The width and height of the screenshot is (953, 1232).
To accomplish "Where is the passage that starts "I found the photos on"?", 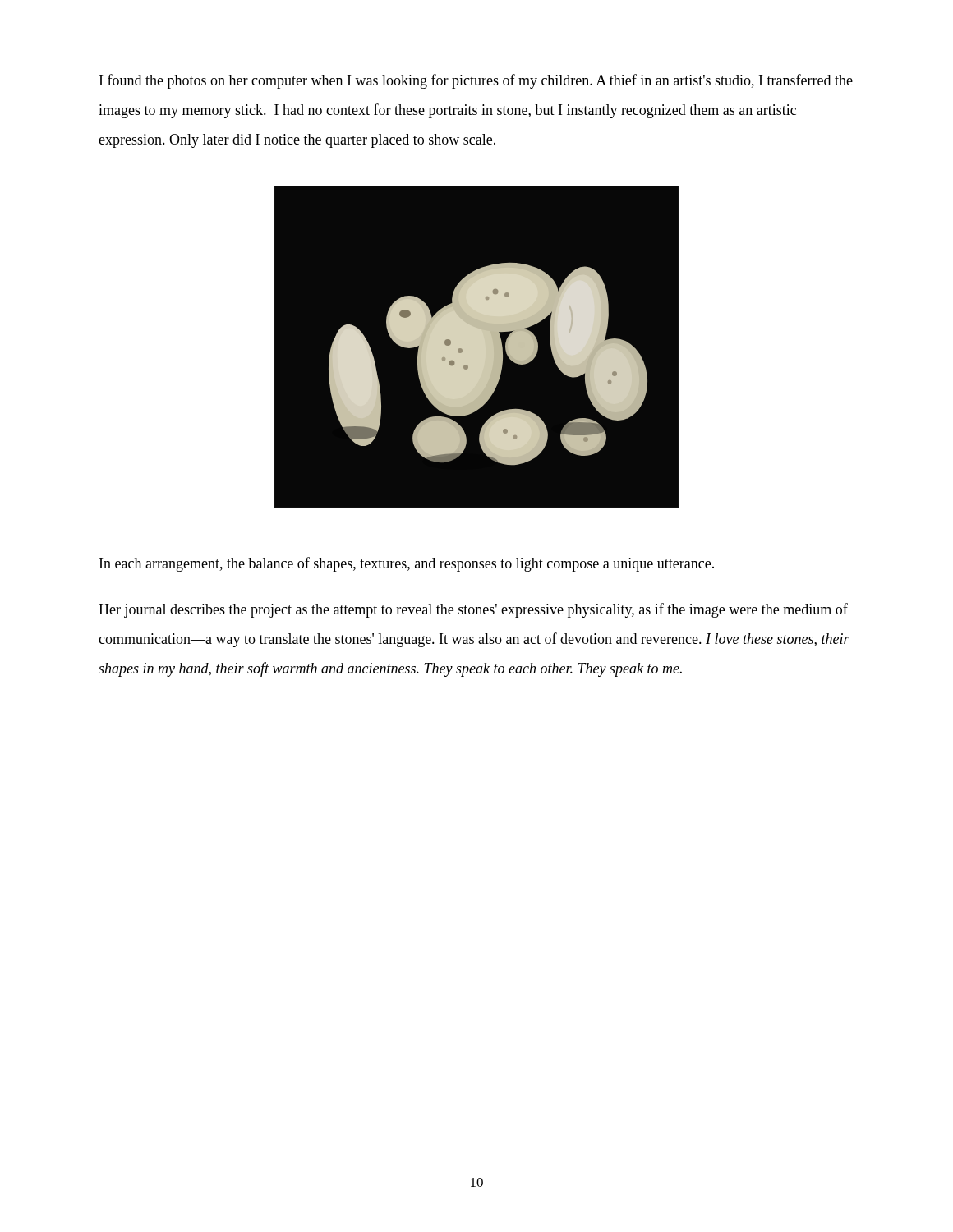I will tap(476, 110).
